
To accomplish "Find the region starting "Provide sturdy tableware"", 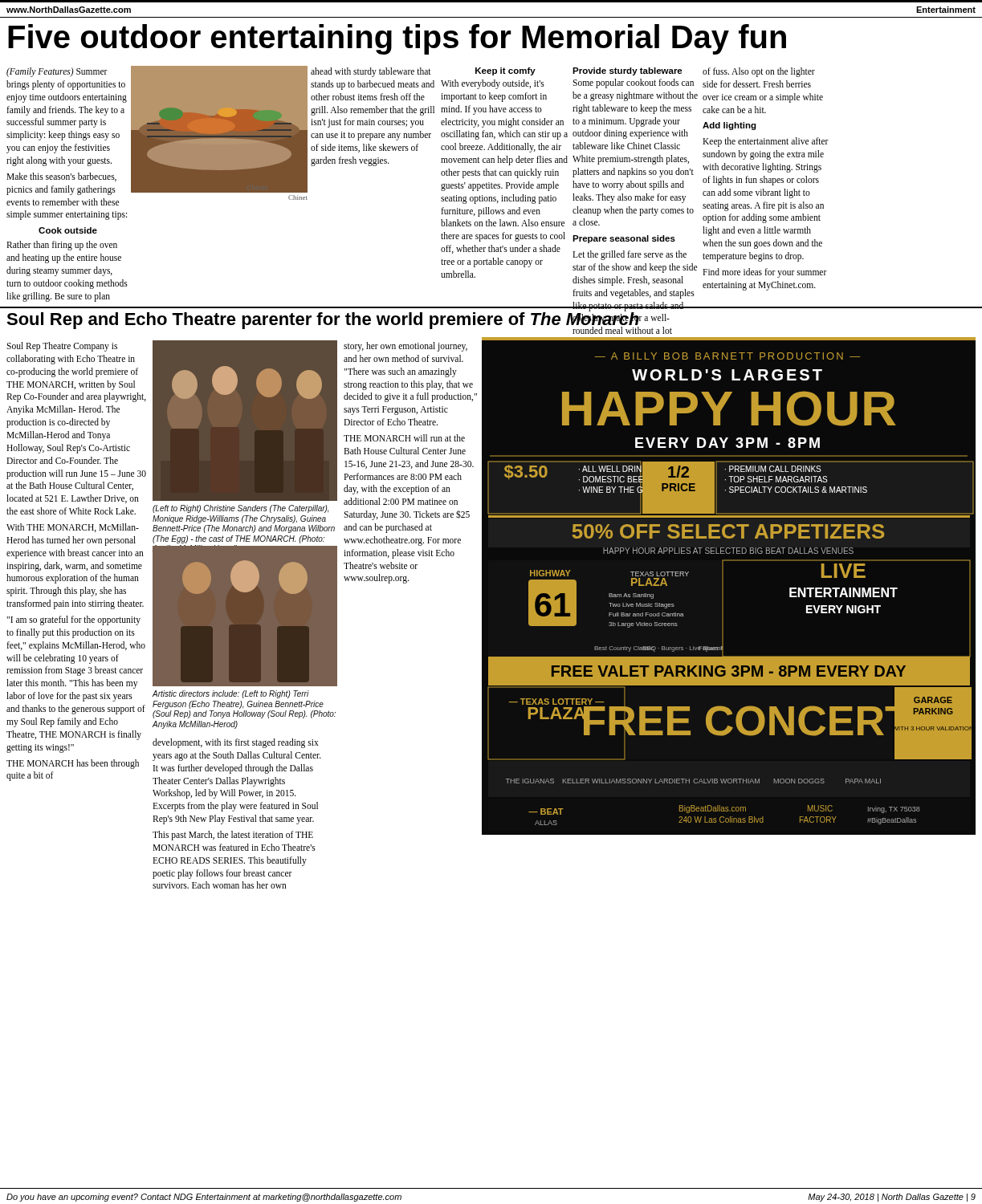I will click(x=627, y=71).
